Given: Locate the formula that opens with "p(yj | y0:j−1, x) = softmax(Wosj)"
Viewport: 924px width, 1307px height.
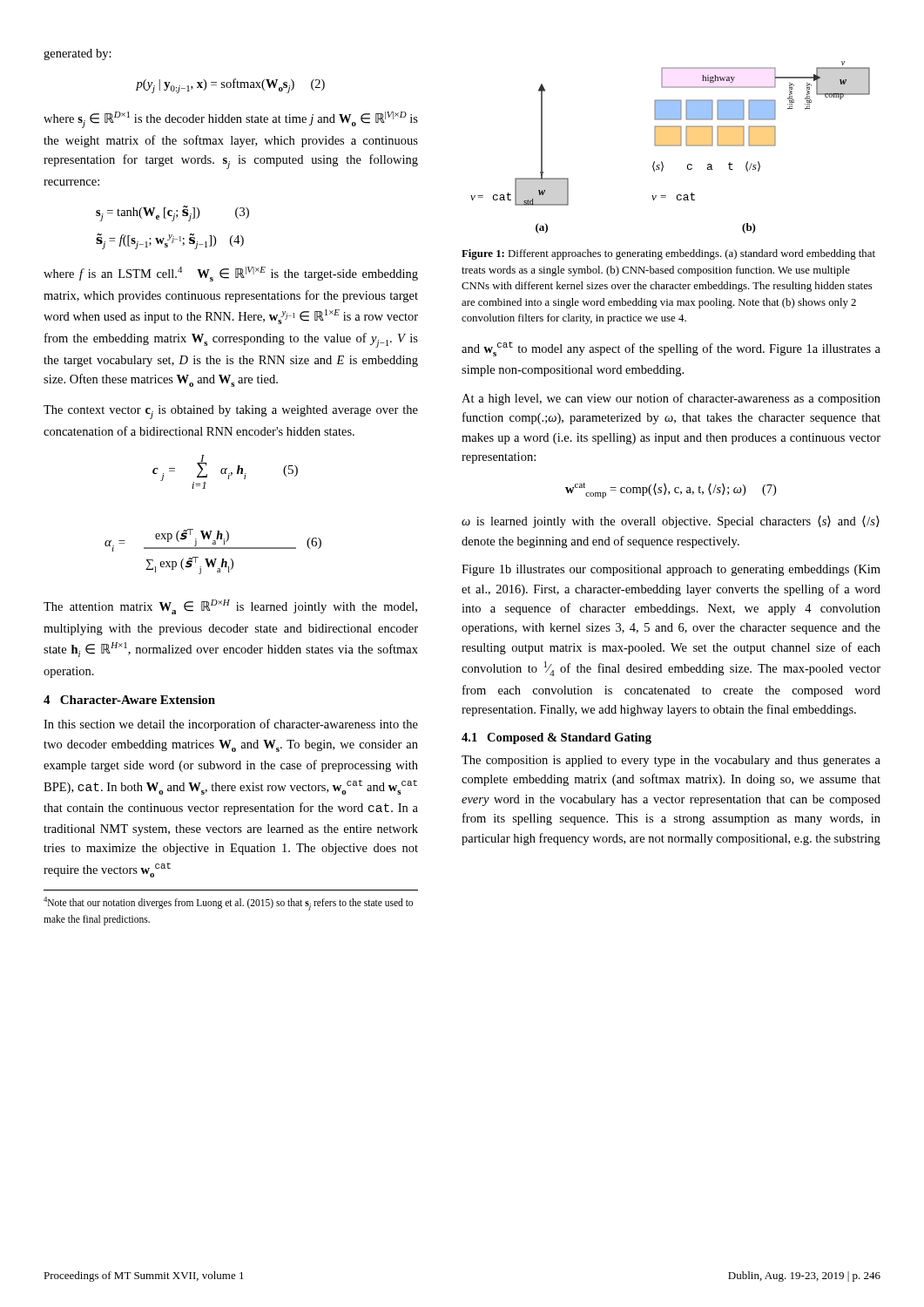Looking at the screenshot, I should (231, 85).
